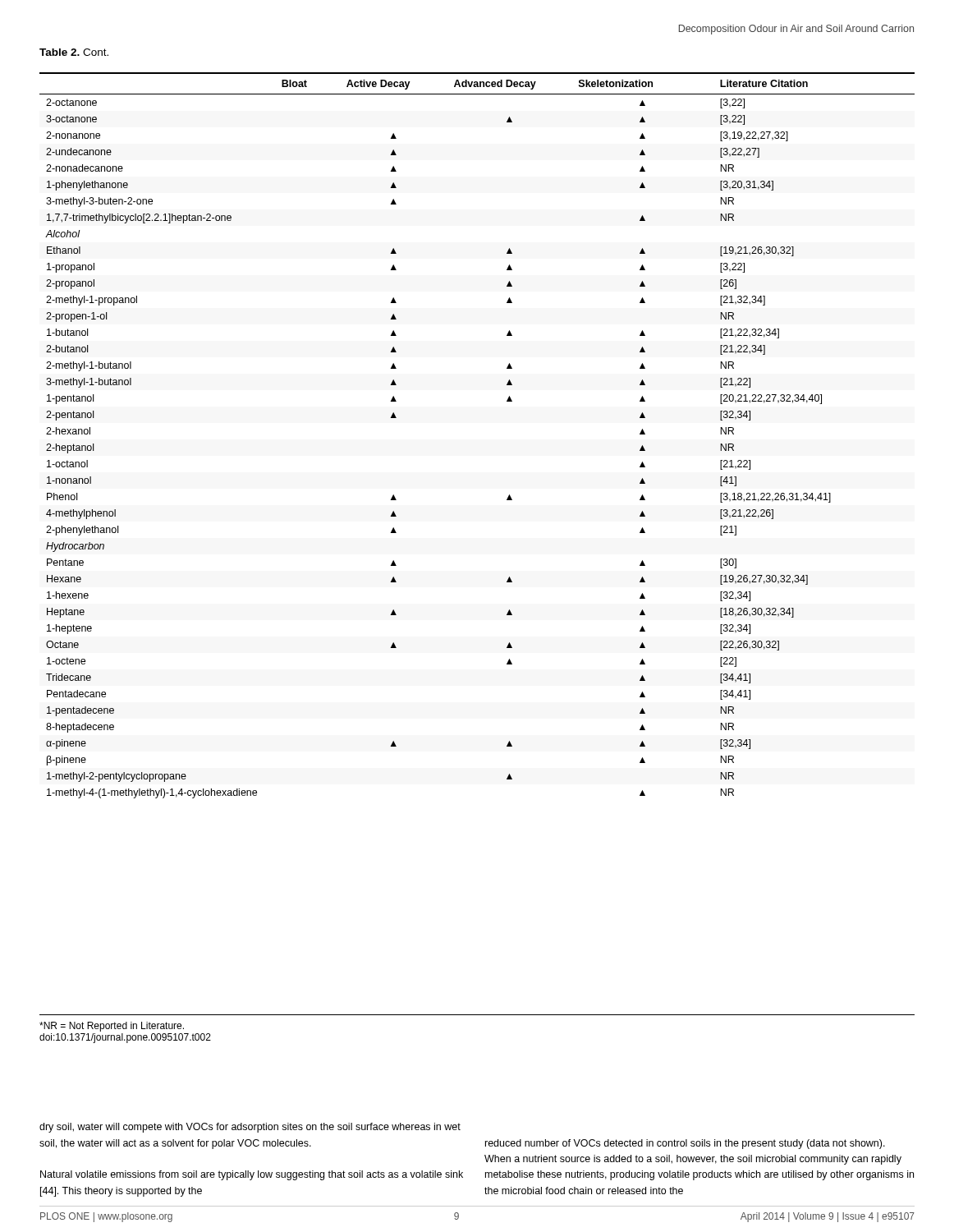The height and width of the screenshot is (1232, 954).
Task: Find the block on this page that starts "dry soil, water will compete with"
Action: (x=251, y=1159)
